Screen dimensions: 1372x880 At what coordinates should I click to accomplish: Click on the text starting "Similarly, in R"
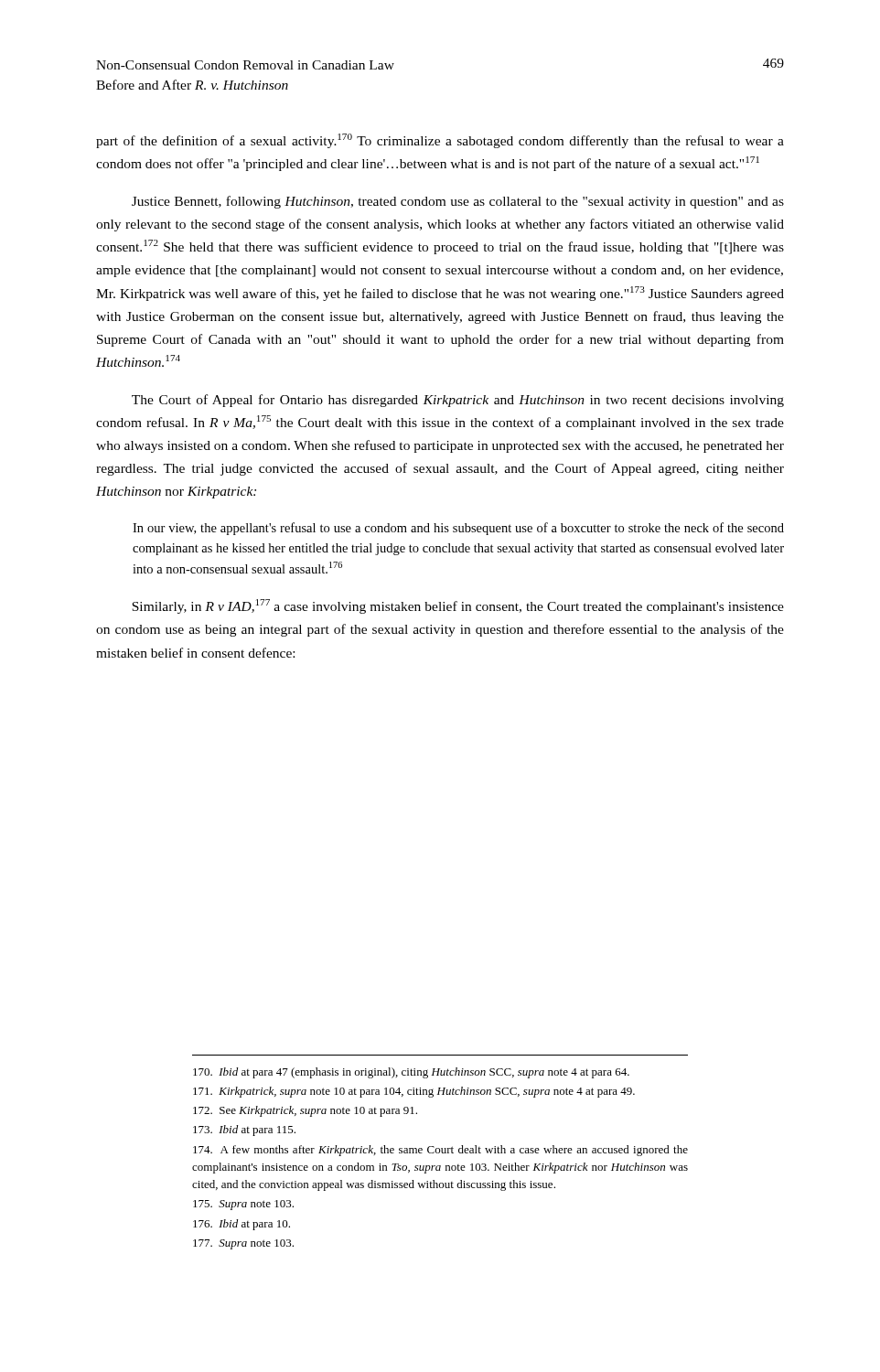click(440, 628)
